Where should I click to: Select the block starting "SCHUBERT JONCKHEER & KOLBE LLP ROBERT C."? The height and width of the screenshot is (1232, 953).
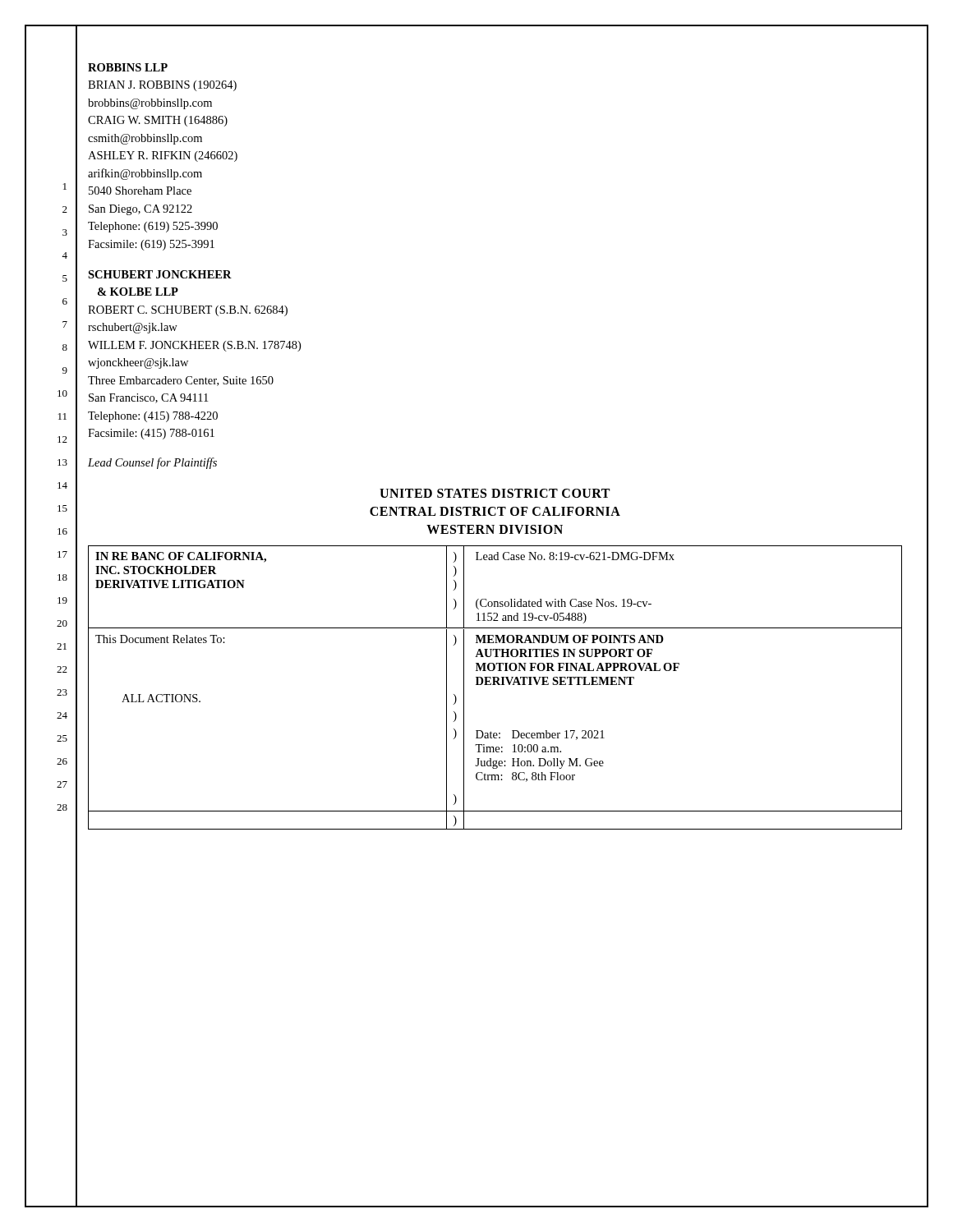[x=195, y=354]
